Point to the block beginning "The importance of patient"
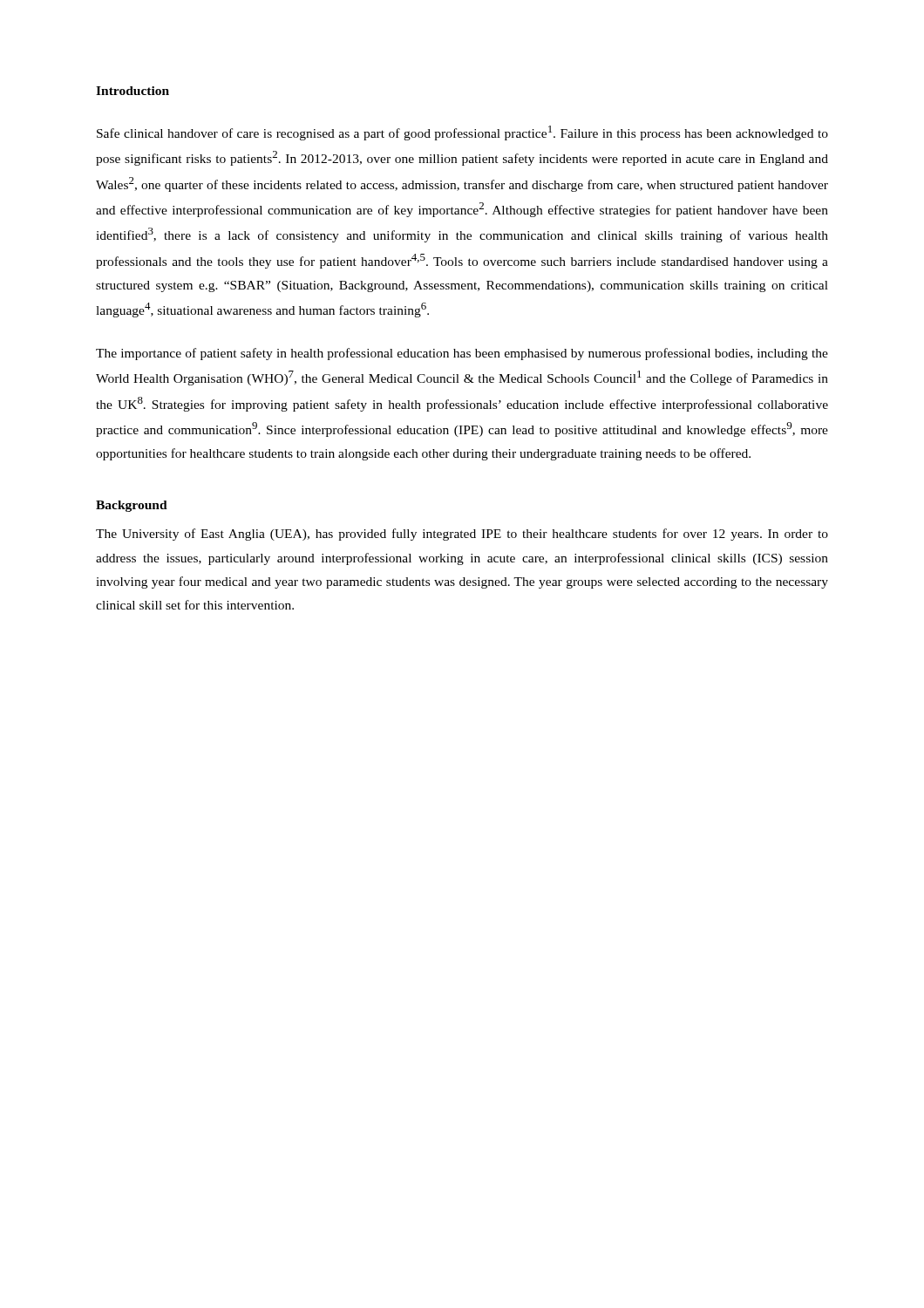Viewport: 924px width, 1308px height. point(462,403)
